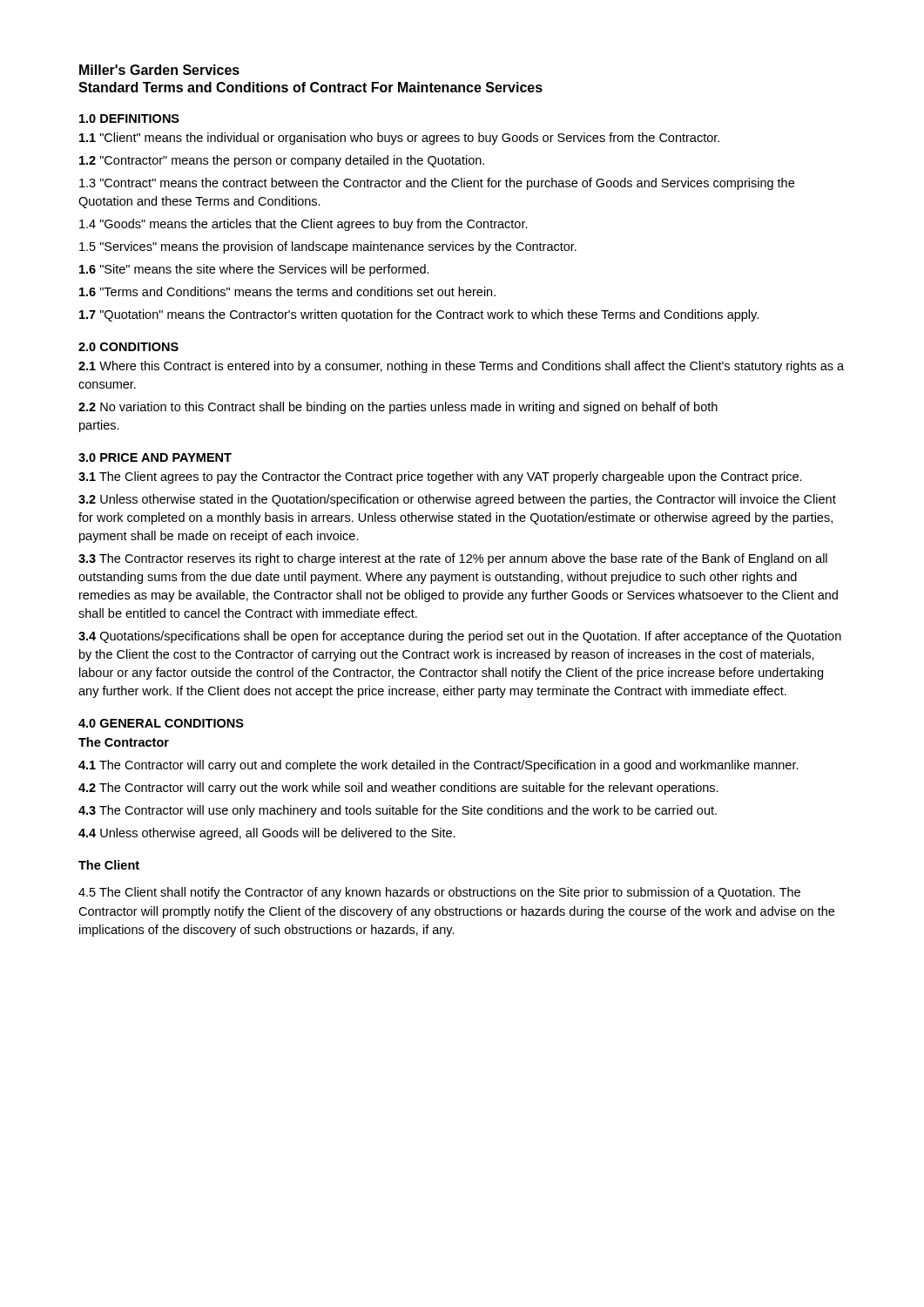Screen dimensions: 1307x924
Task: Click on the text block containing "5 The Client shall notify the Contractor"
Action: [x=457, y=911]
